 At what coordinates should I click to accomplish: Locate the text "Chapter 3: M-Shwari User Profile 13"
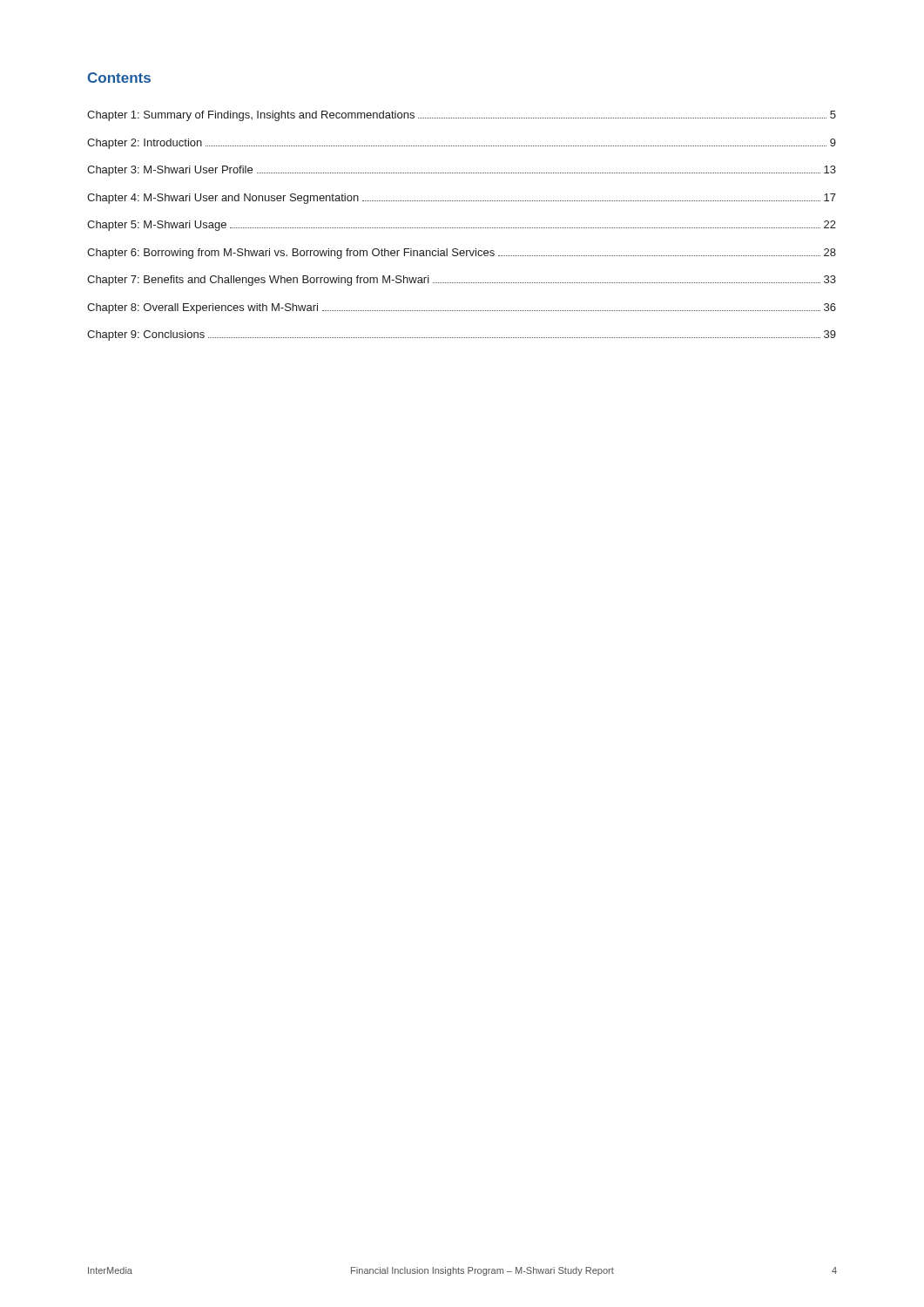tap(462, 170)
